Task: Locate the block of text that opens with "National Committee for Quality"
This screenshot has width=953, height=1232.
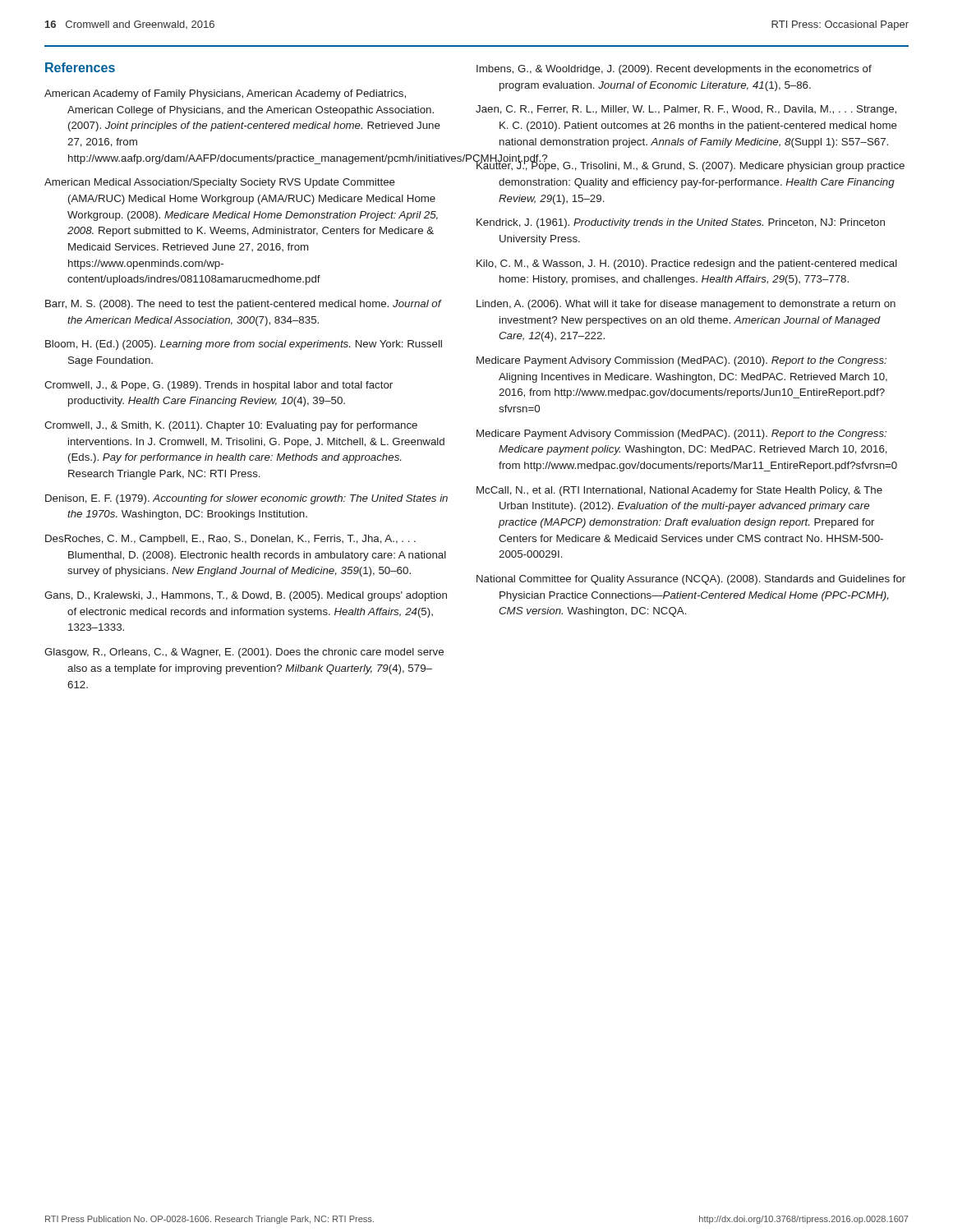Action: pos(691,595)
